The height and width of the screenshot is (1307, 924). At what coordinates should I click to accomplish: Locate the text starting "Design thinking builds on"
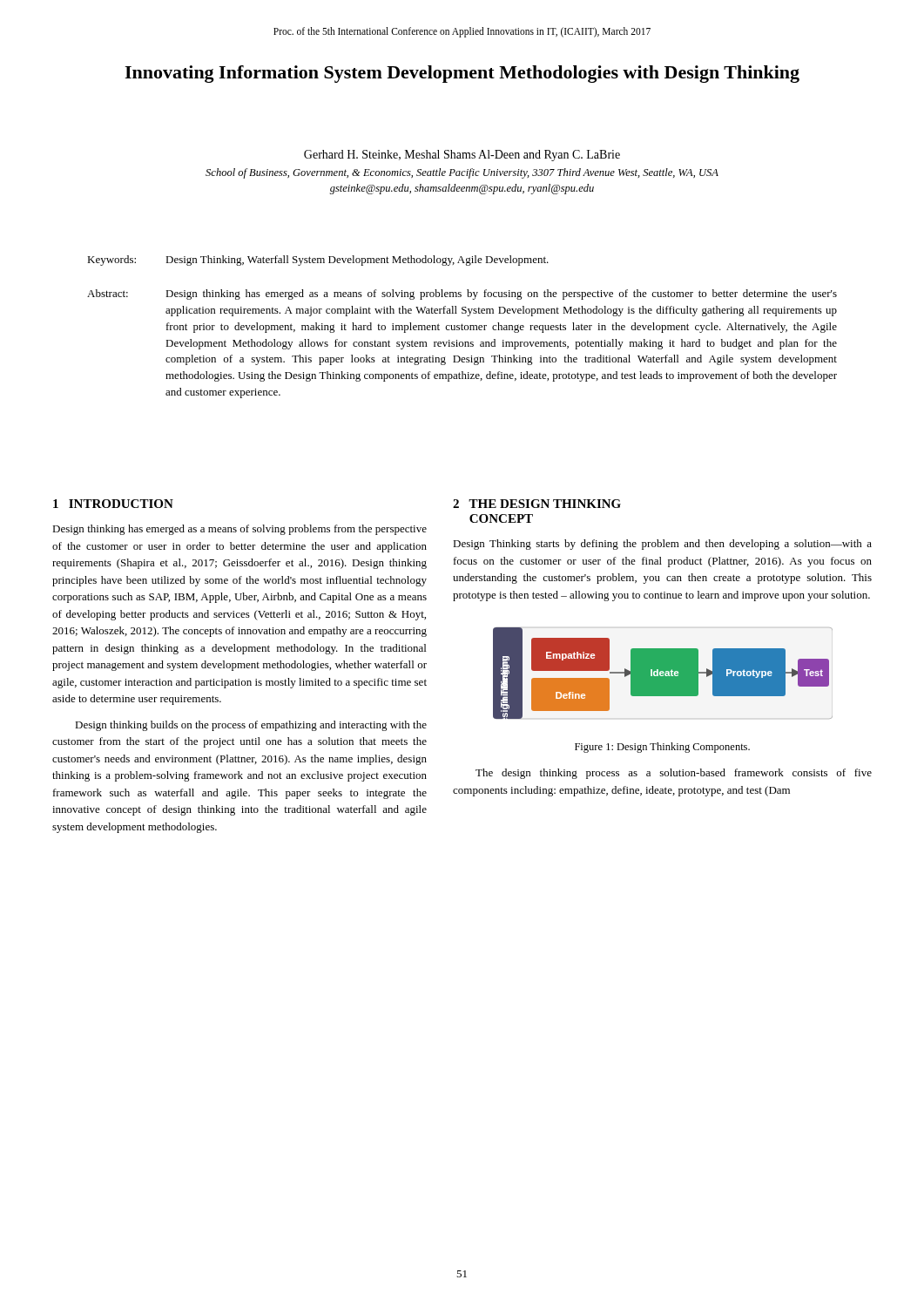[x=240, y=775]
